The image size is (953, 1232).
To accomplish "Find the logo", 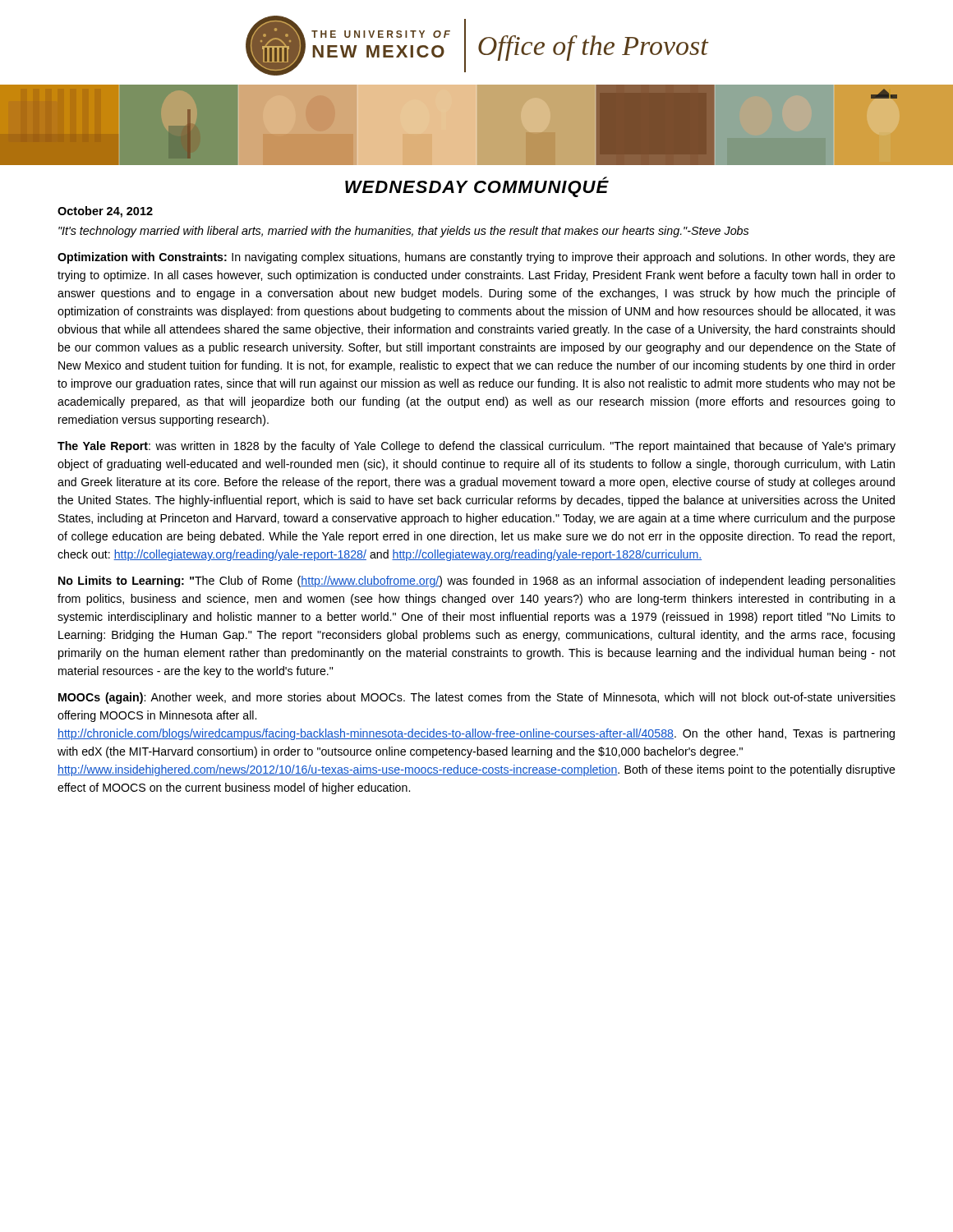I will pyautogui.click(x=476, y=38).
